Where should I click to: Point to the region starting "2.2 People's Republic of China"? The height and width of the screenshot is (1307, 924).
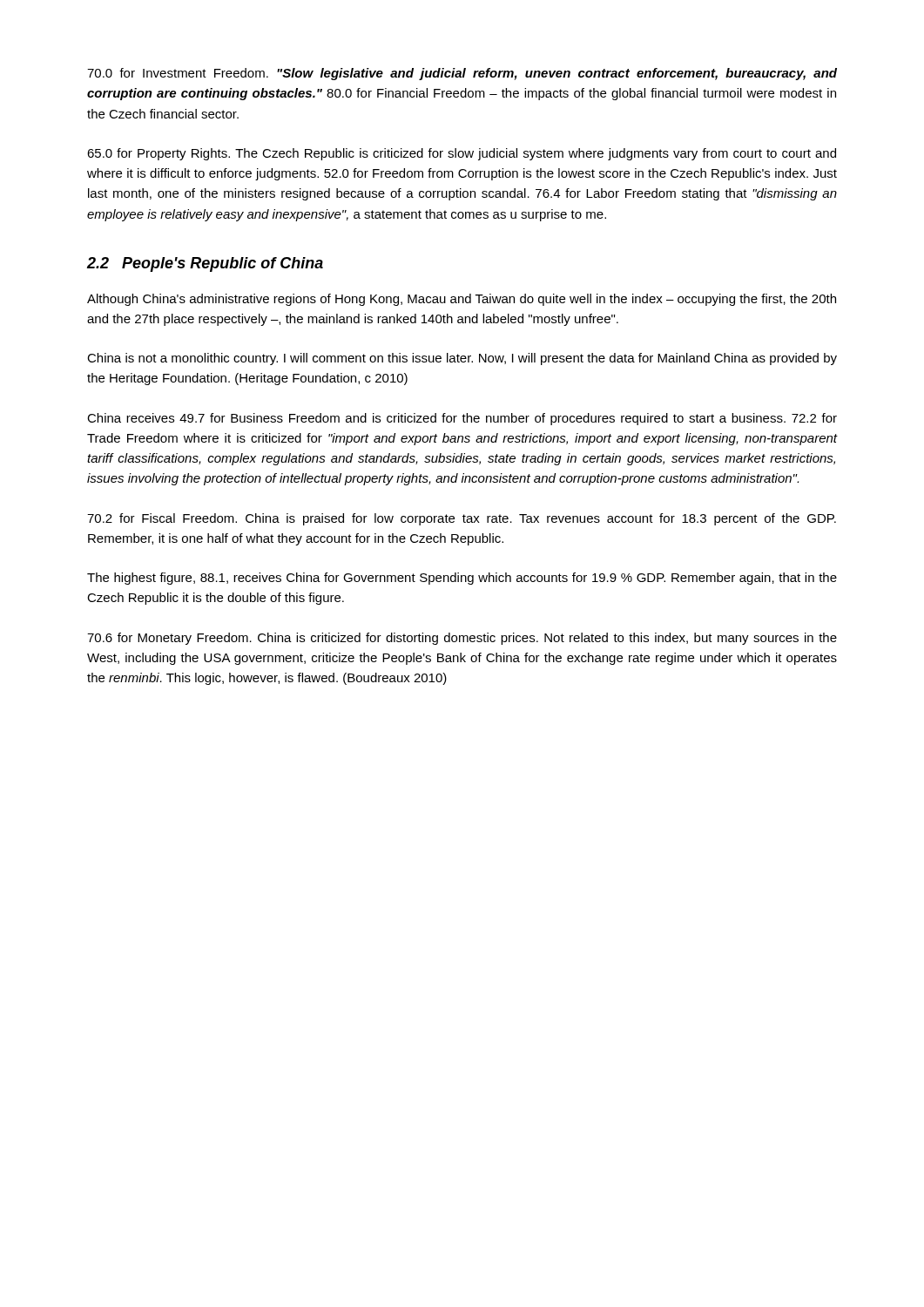205,263
